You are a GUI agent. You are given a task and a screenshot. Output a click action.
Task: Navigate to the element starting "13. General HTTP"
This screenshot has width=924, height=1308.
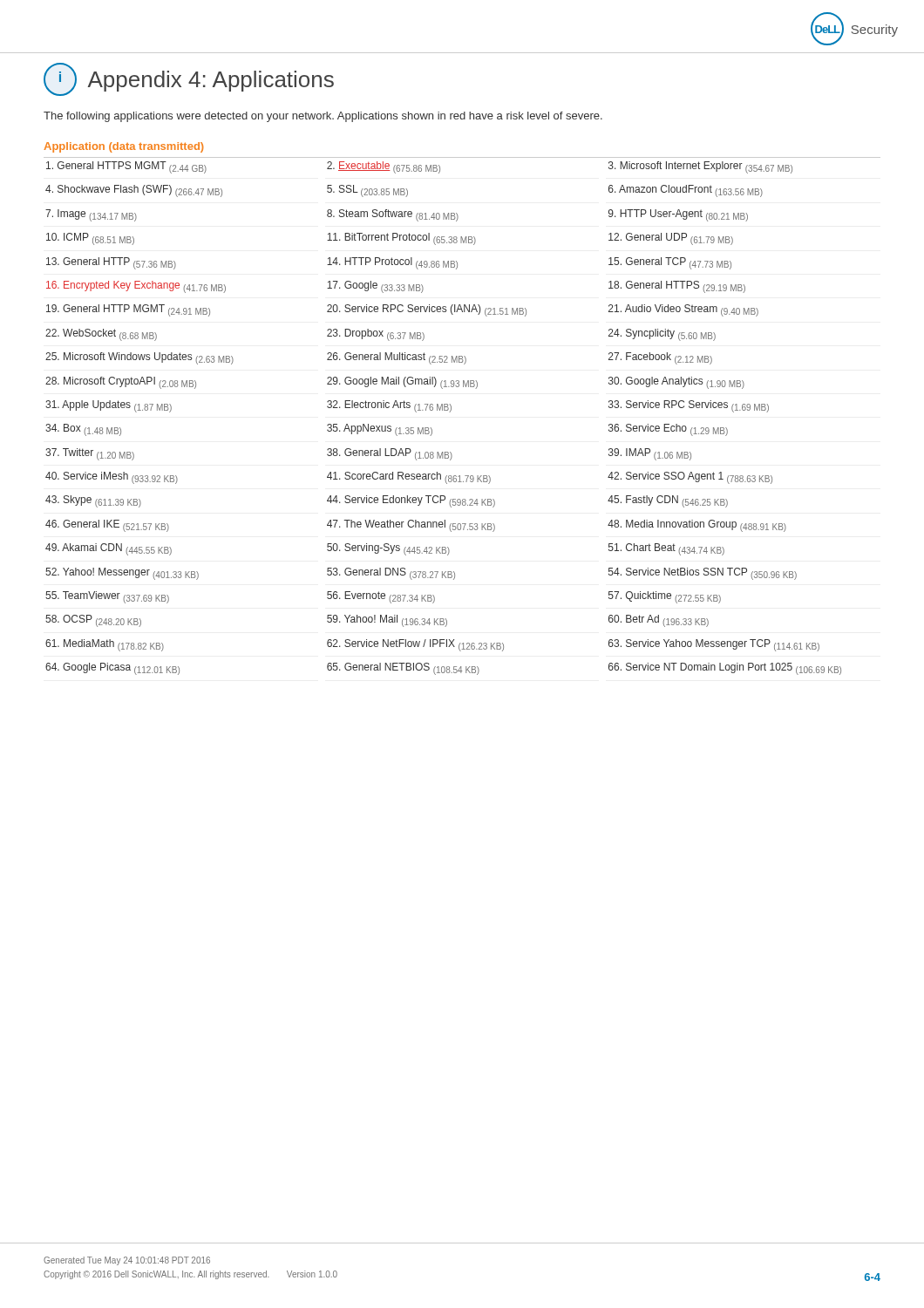point(111,262)
